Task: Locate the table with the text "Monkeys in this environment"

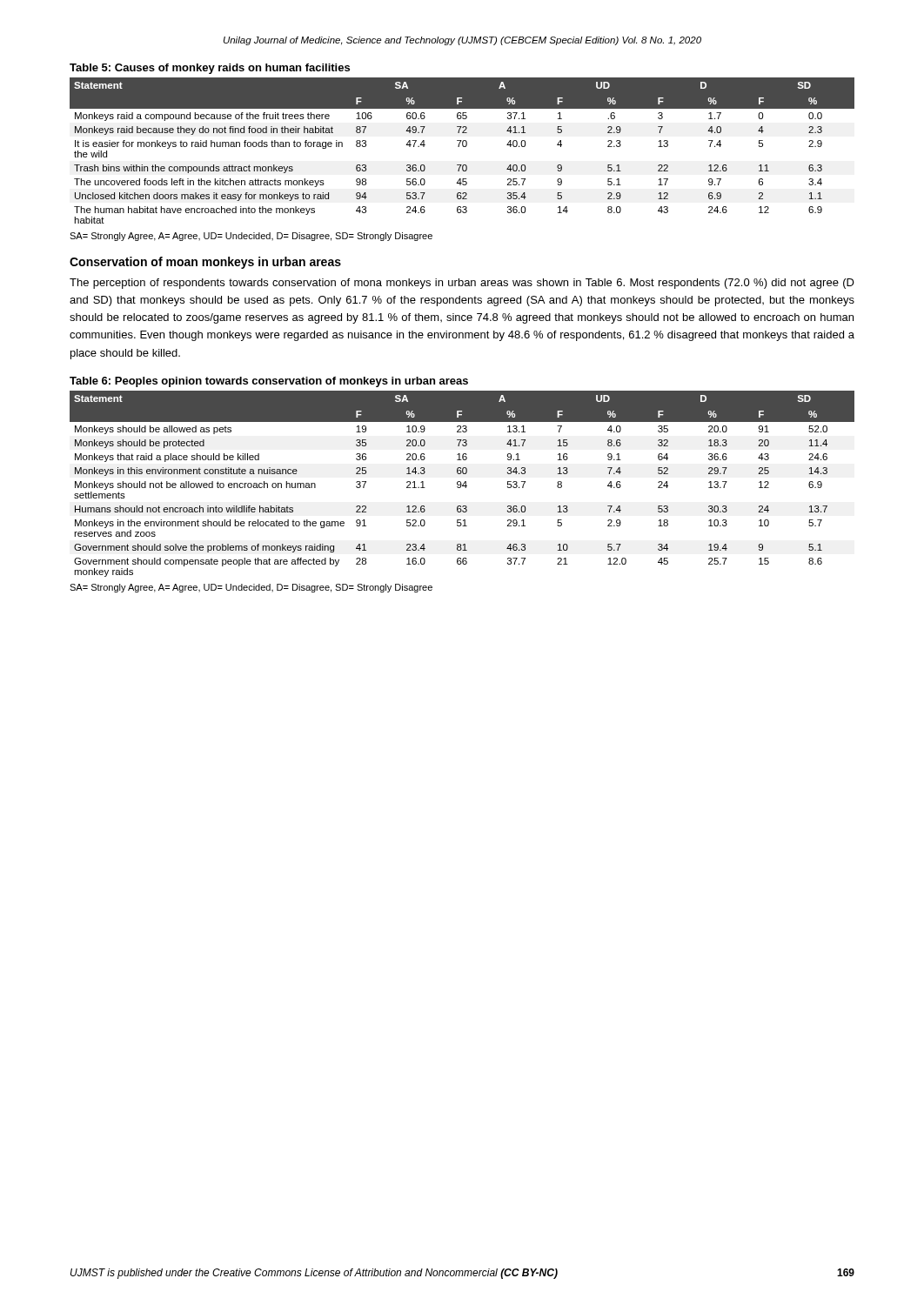Action: 462,484
